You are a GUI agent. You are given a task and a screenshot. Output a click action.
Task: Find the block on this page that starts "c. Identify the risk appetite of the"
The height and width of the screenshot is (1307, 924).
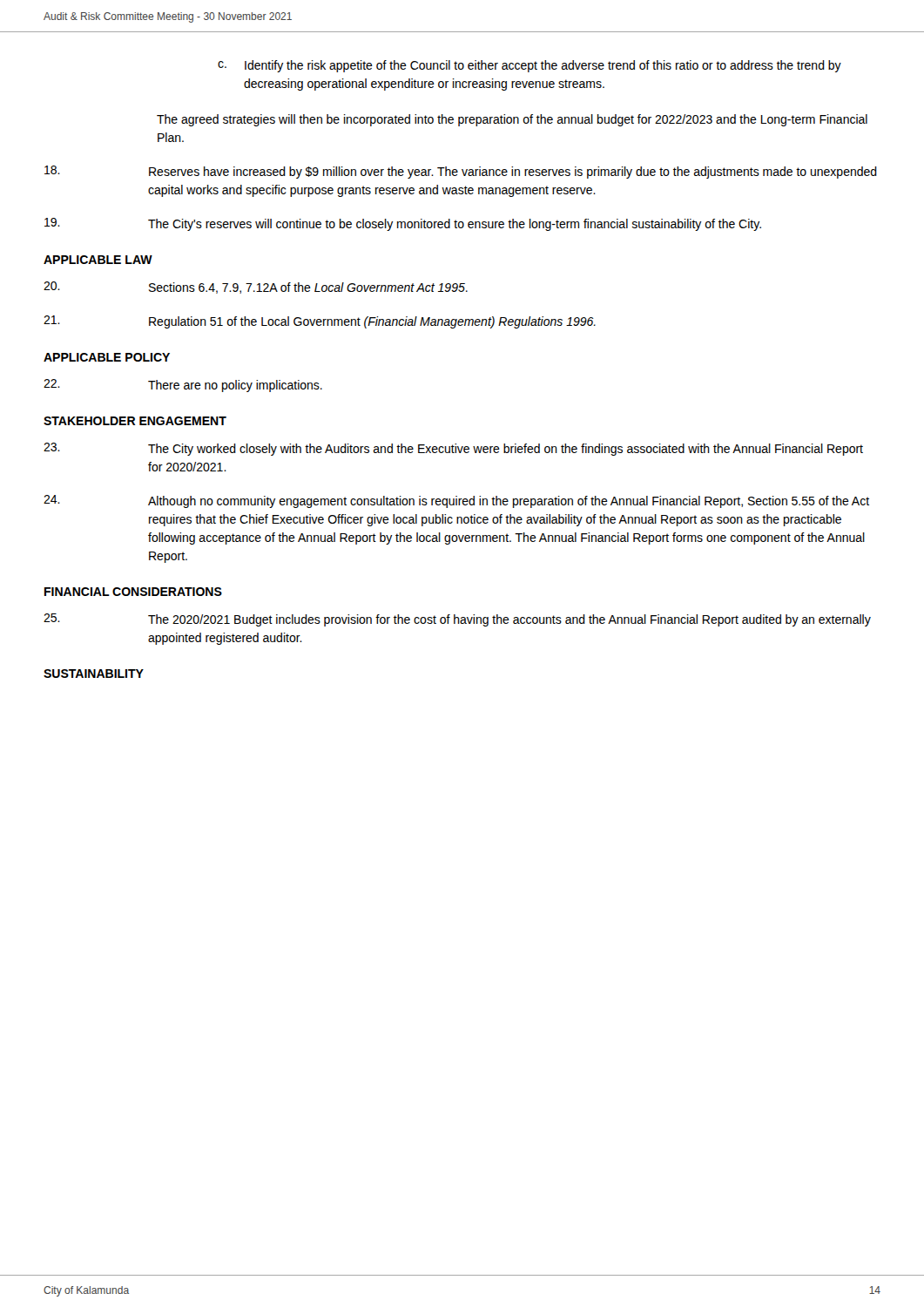pos(549,75)
